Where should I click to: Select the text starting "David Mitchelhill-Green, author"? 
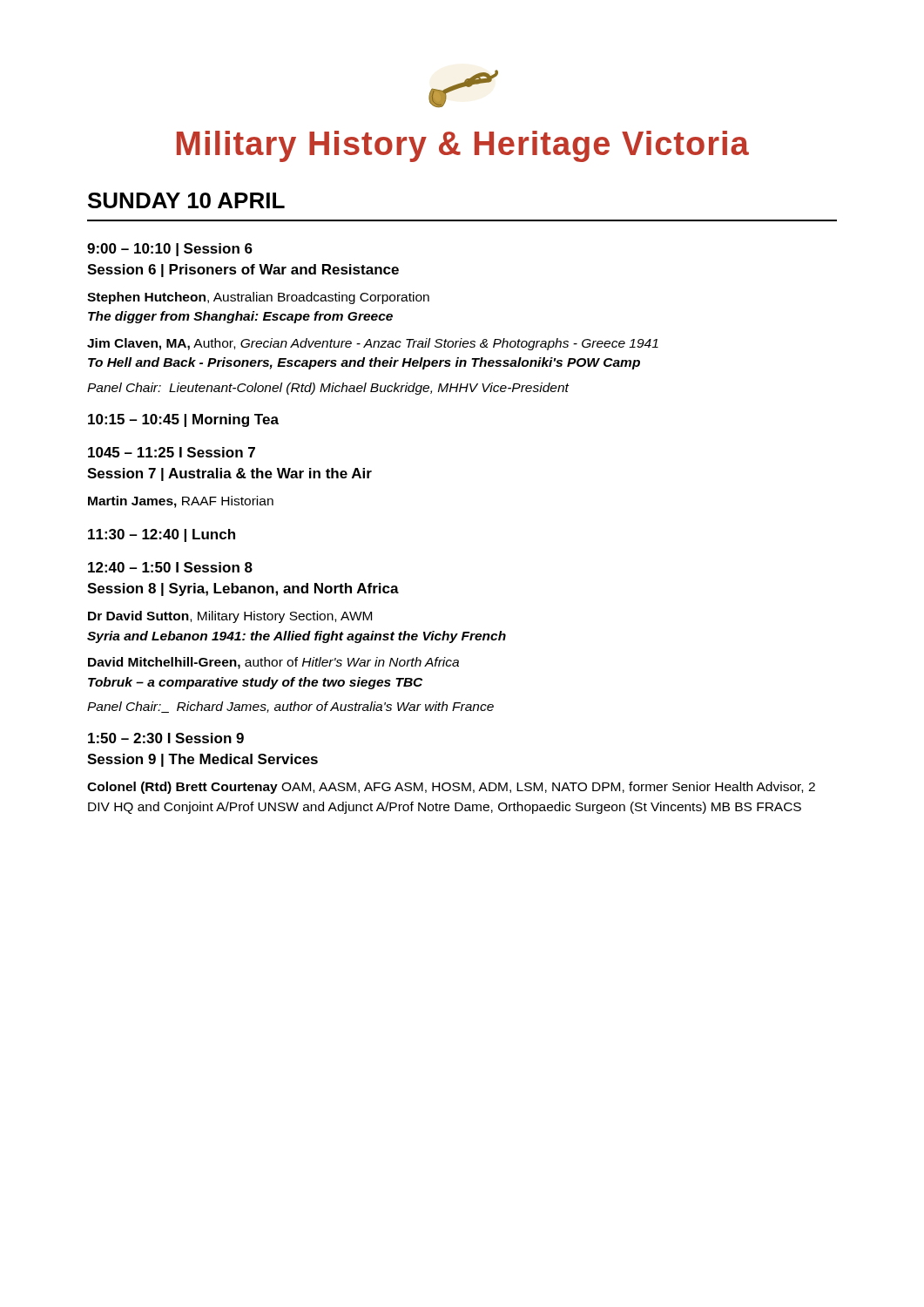(273, 672)
